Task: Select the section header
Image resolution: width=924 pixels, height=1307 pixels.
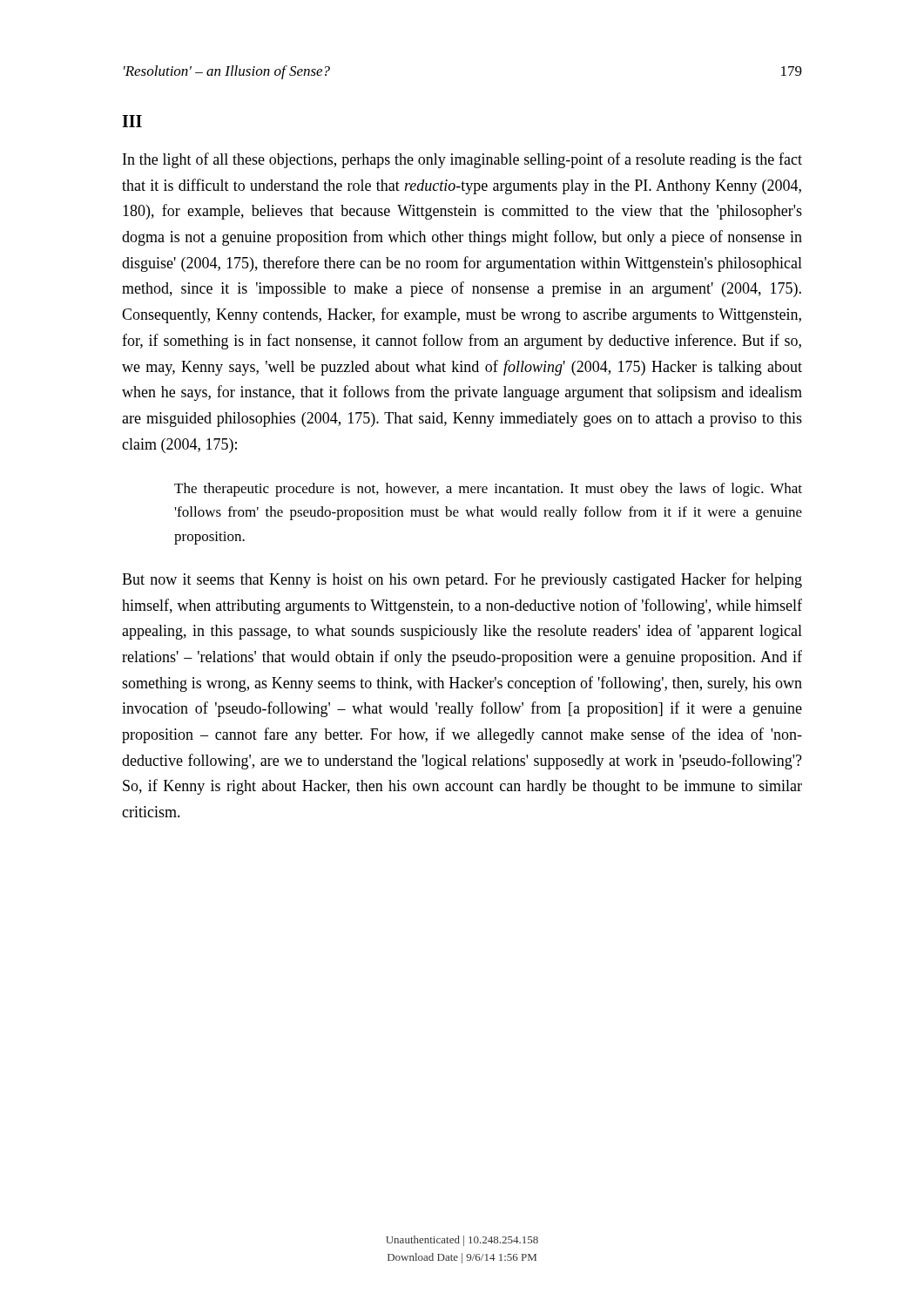Action: 132,121
